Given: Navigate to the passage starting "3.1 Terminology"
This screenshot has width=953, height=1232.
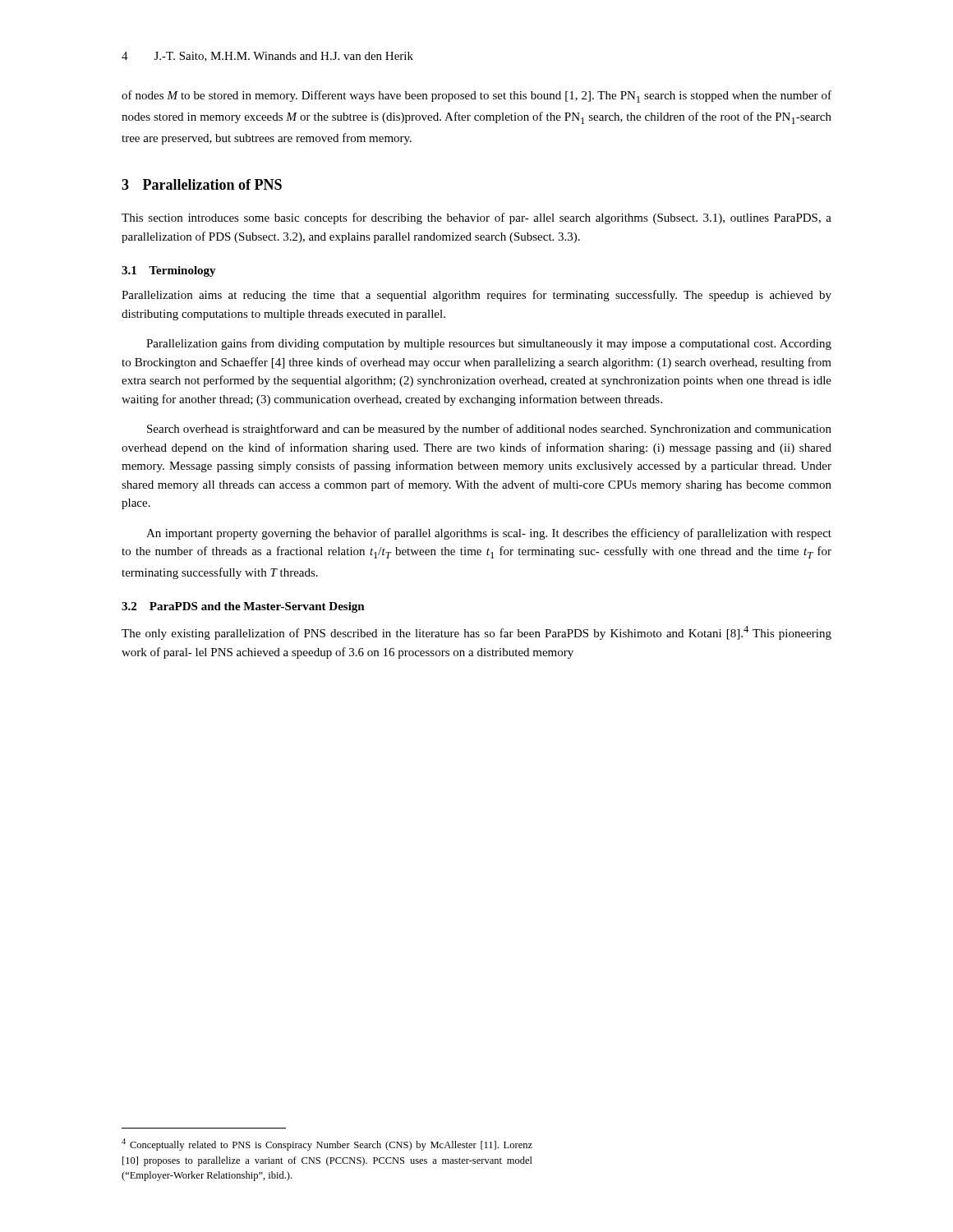Looking at the screenshot, I should [169, 270].
